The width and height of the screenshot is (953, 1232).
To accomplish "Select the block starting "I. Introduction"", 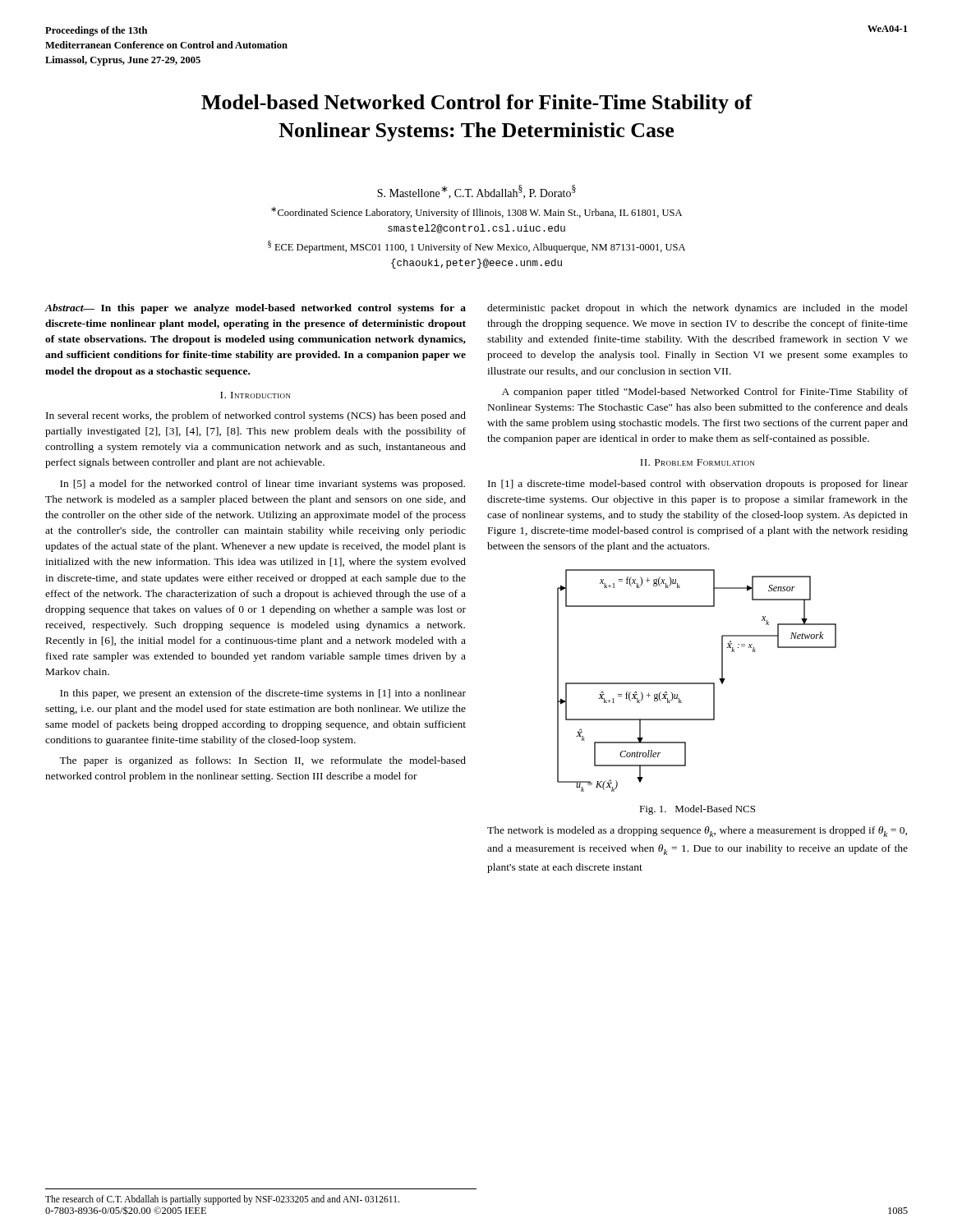I will [x=255, y=394].
